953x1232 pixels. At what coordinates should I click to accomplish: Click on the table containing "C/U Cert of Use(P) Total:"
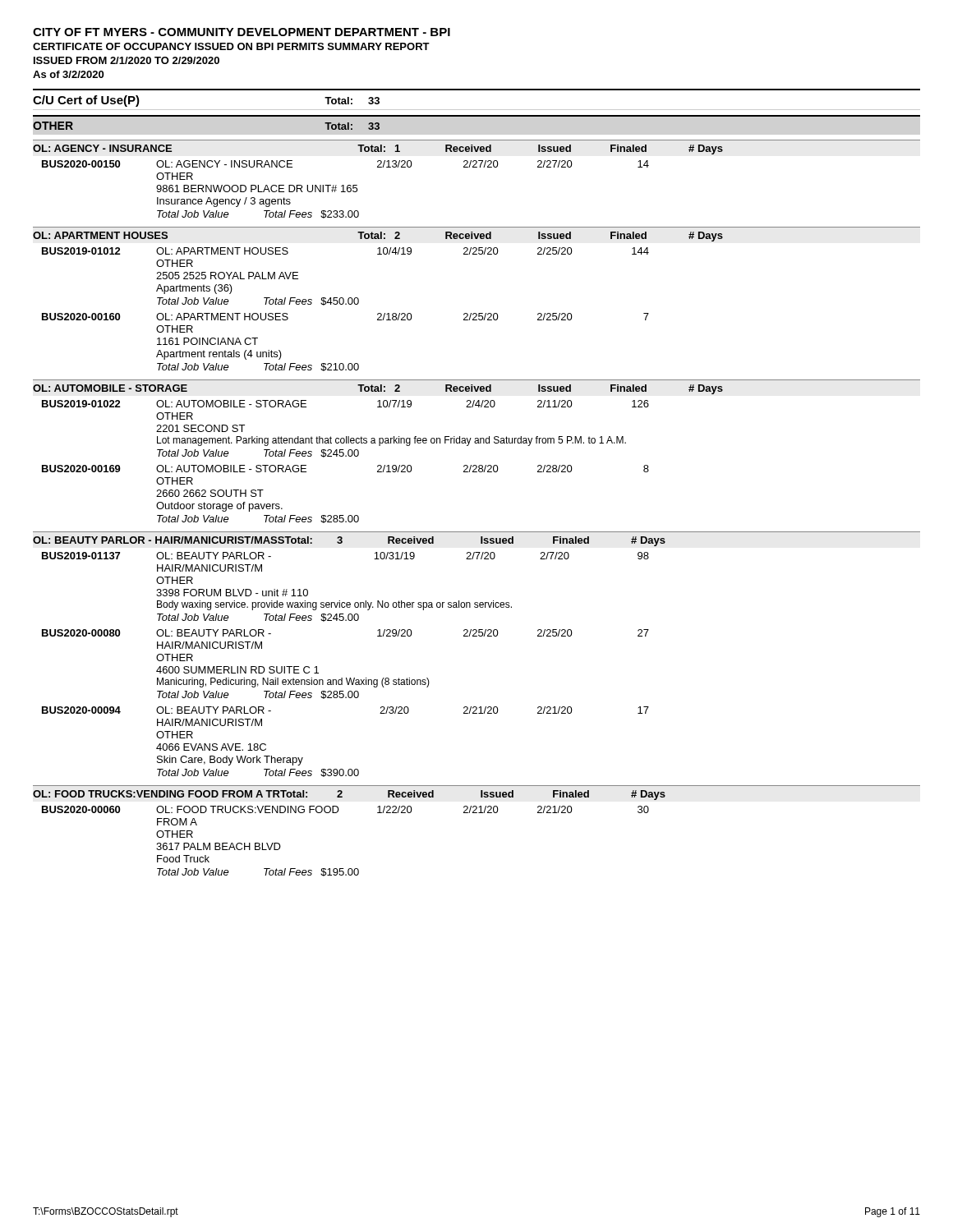click(x=476, y=99)
